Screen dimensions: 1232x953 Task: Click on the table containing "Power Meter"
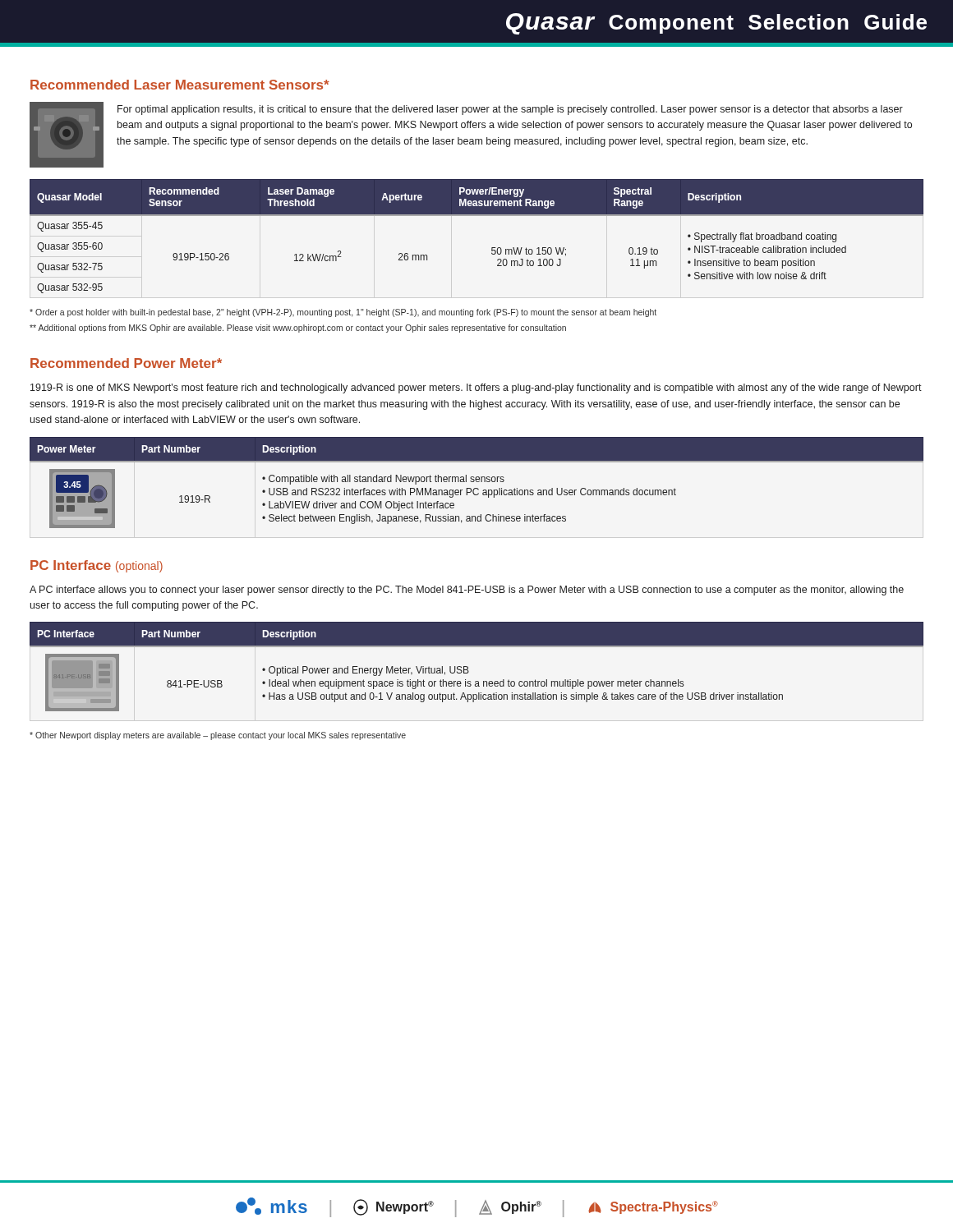(476, 487)
